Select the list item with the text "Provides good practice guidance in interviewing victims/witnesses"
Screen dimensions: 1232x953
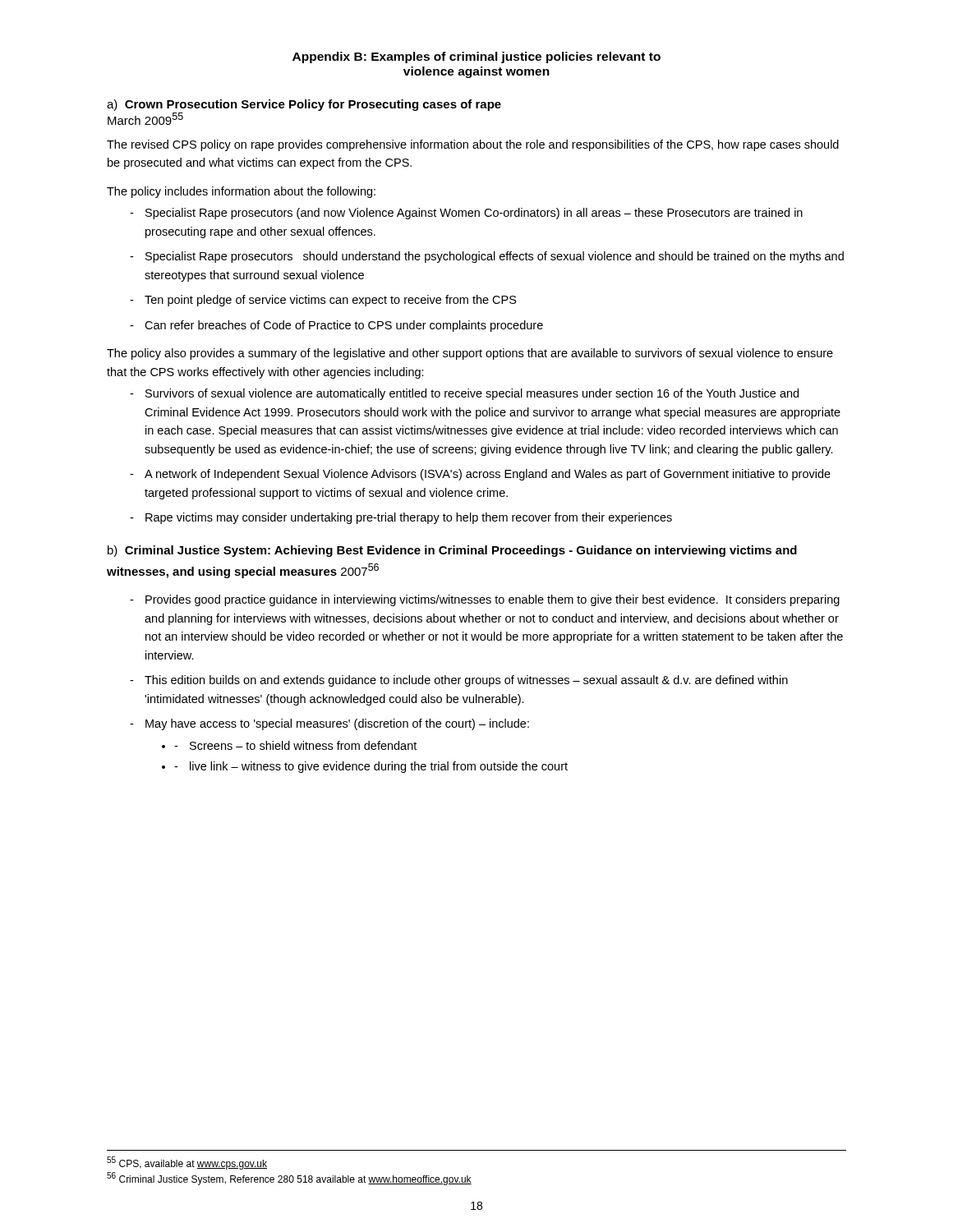[494, 628]
